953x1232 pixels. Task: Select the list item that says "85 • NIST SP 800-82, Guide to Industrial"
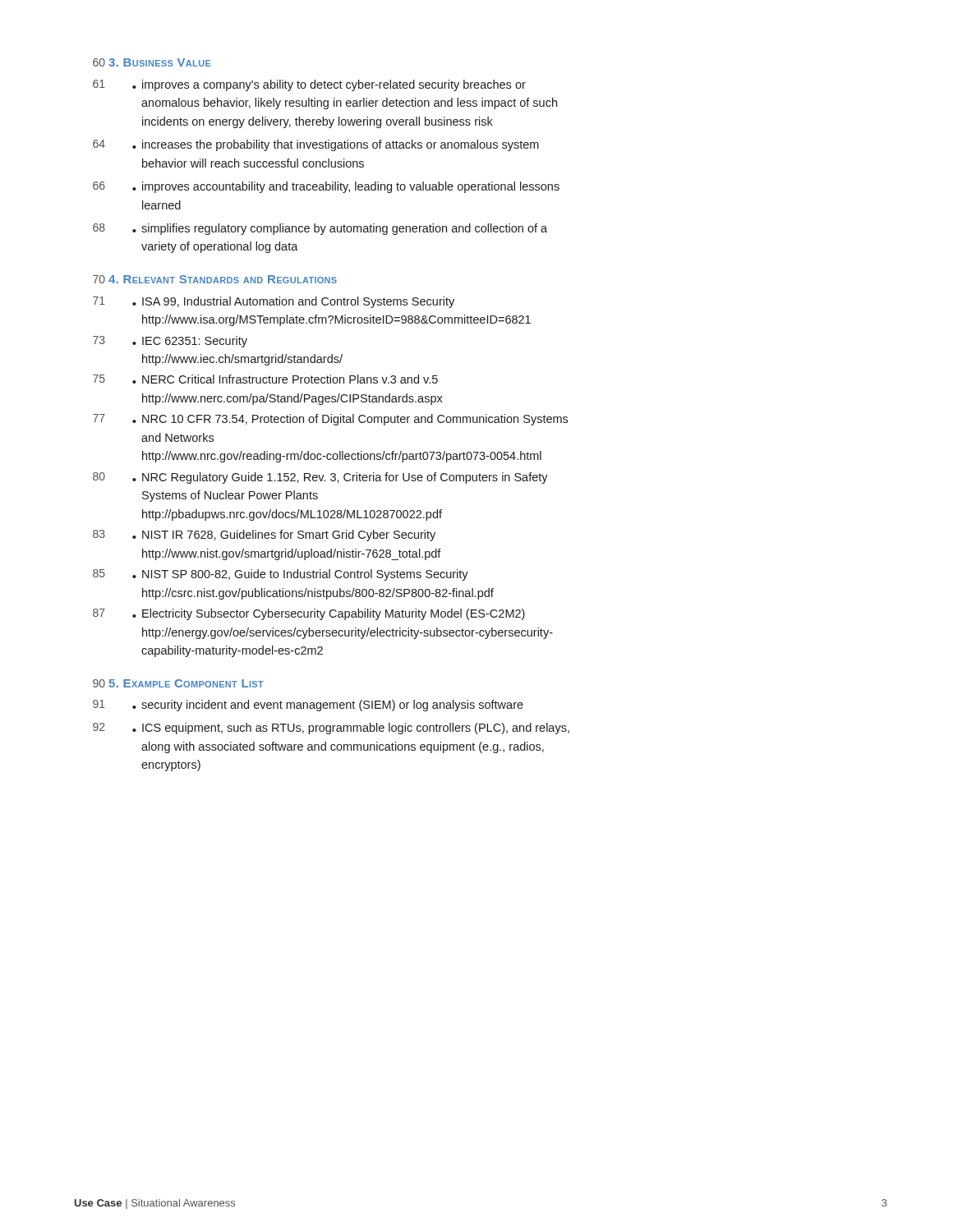(481, 584)
